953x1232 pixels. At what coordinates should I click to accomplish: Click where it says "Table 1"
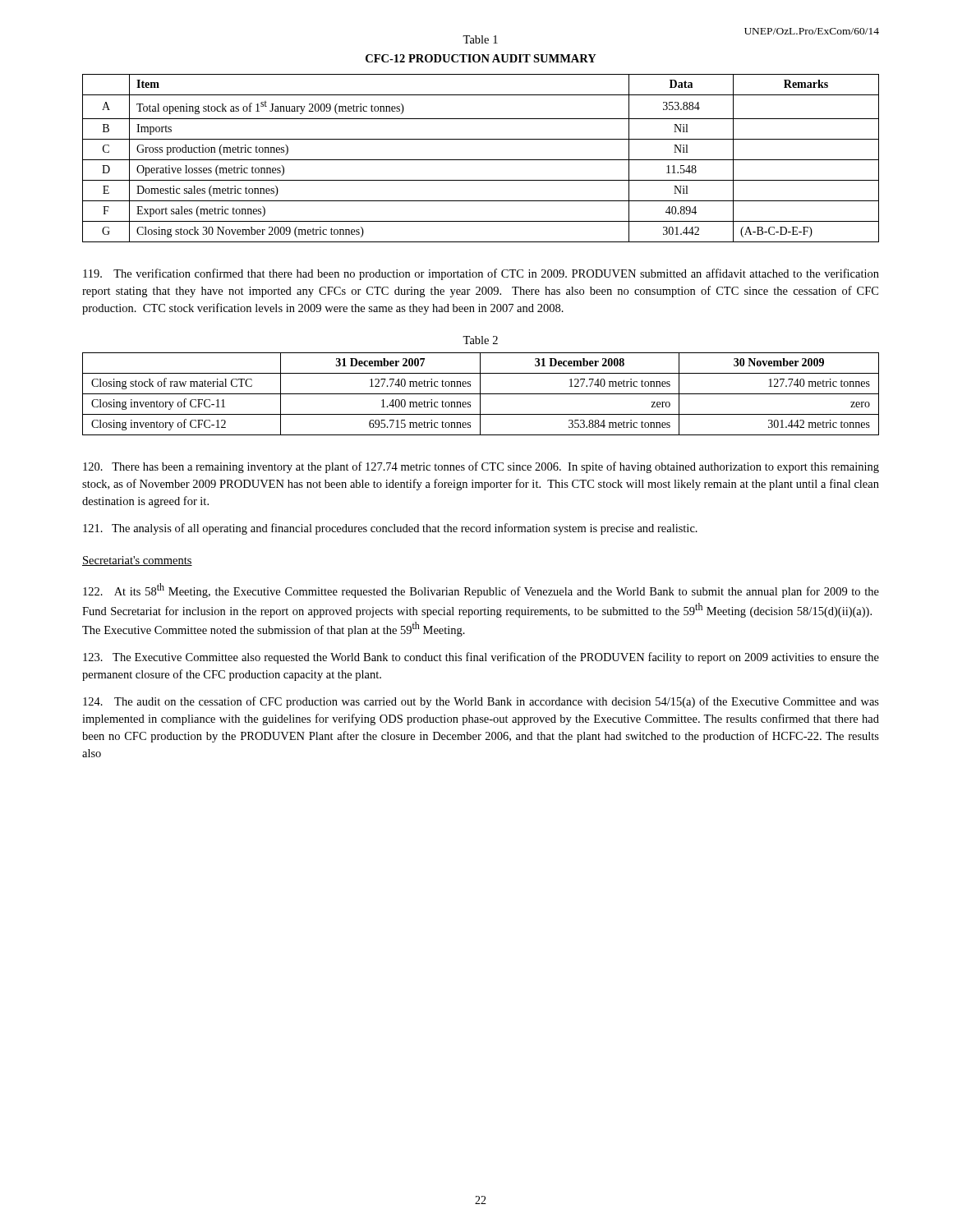(481, 39)
